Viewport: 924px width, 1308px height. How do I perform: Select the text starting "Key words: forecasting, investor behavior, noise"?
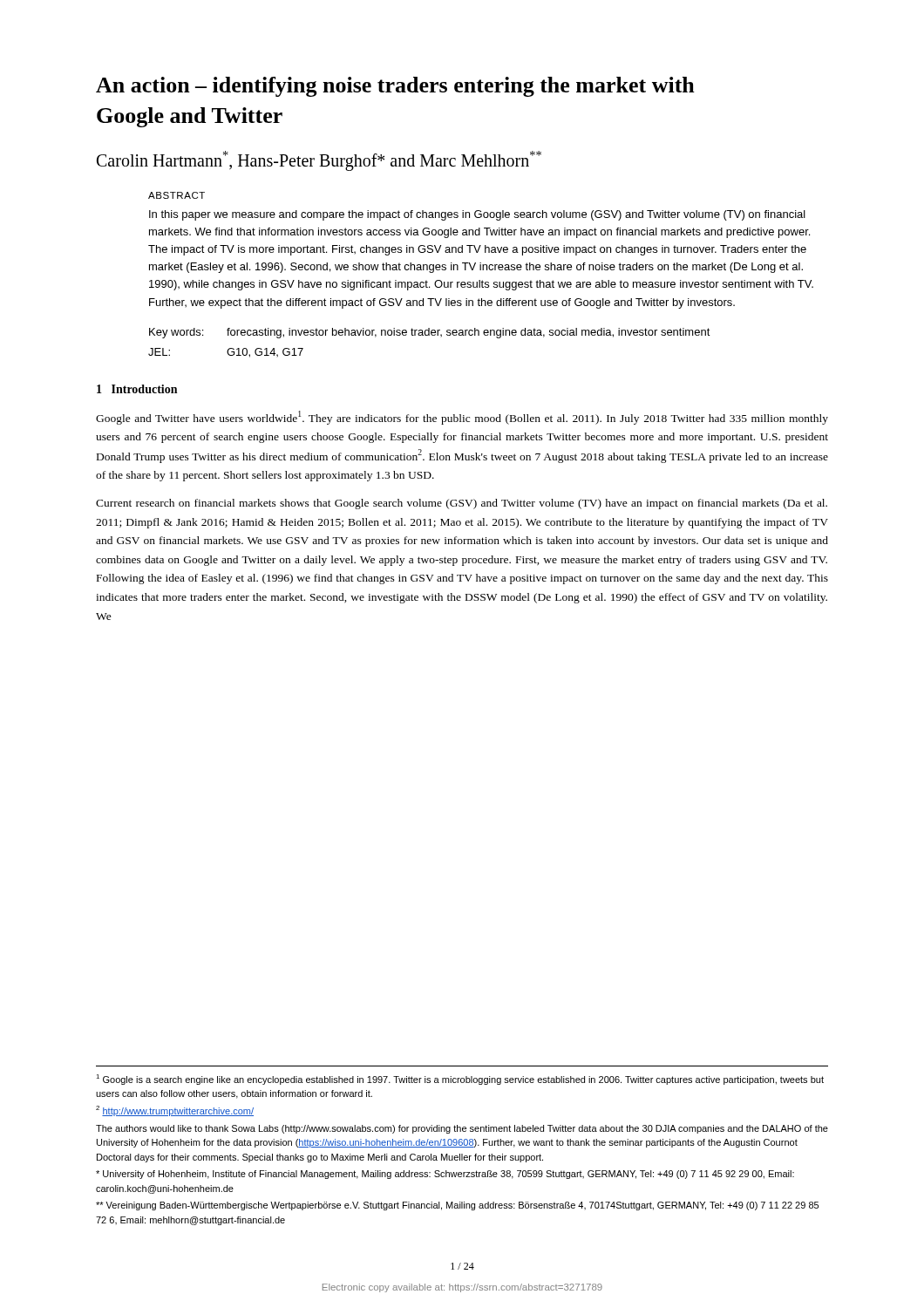(488, 332)
